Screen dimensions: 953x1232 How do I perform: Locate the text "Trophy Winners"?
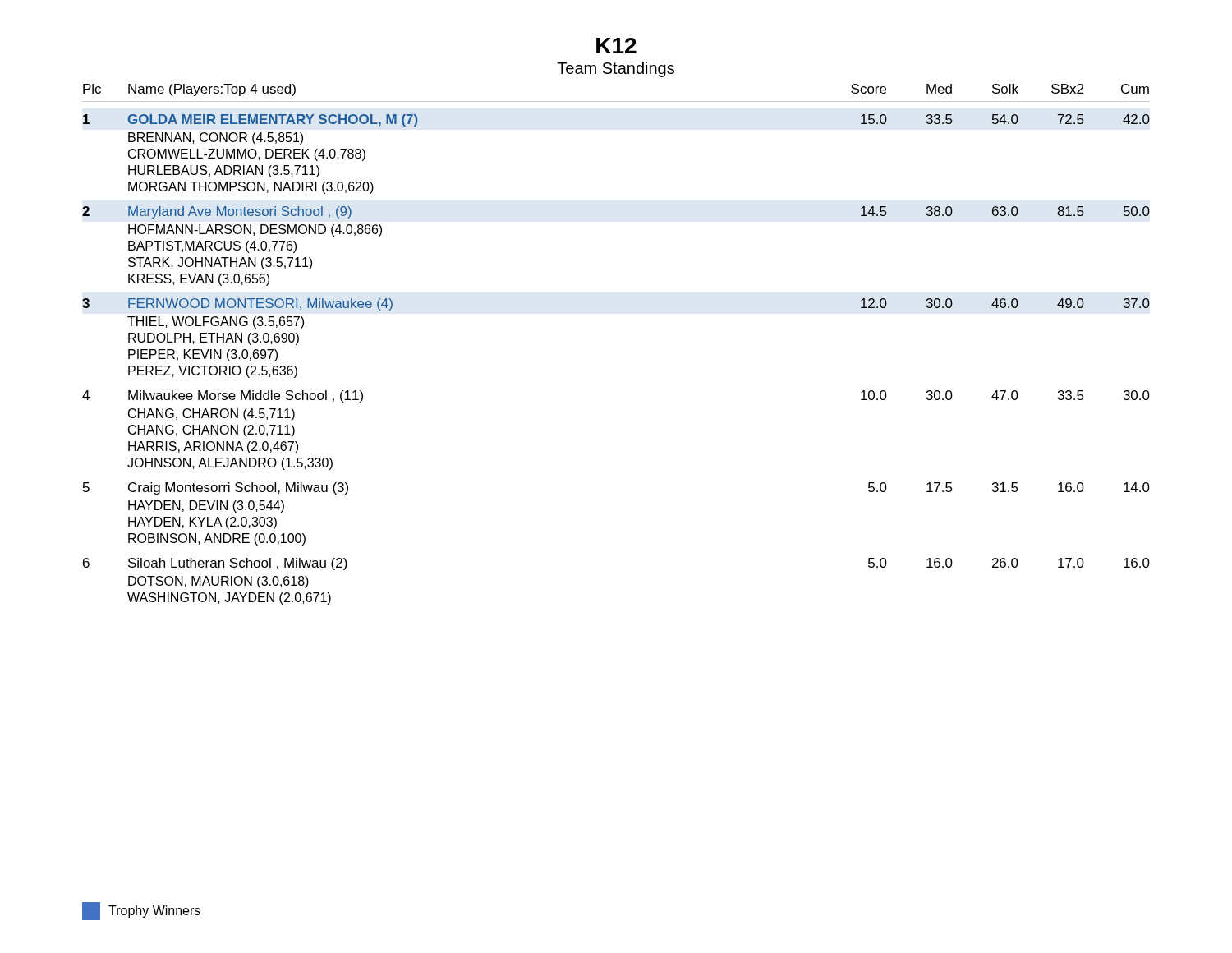tap(141, 911)
